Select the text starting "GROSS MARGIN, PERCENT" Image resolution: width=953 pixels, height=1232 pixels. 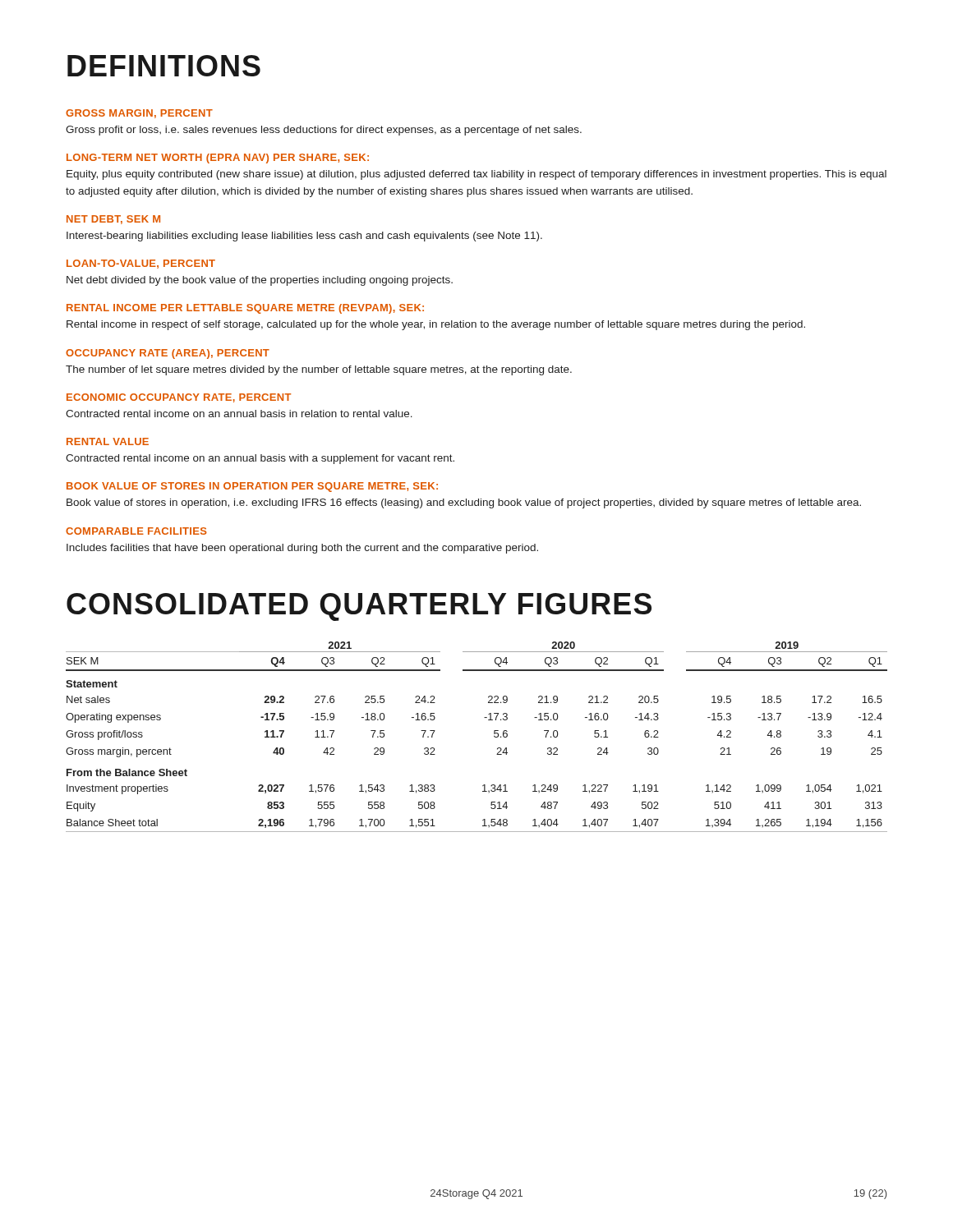click(139, 114)
